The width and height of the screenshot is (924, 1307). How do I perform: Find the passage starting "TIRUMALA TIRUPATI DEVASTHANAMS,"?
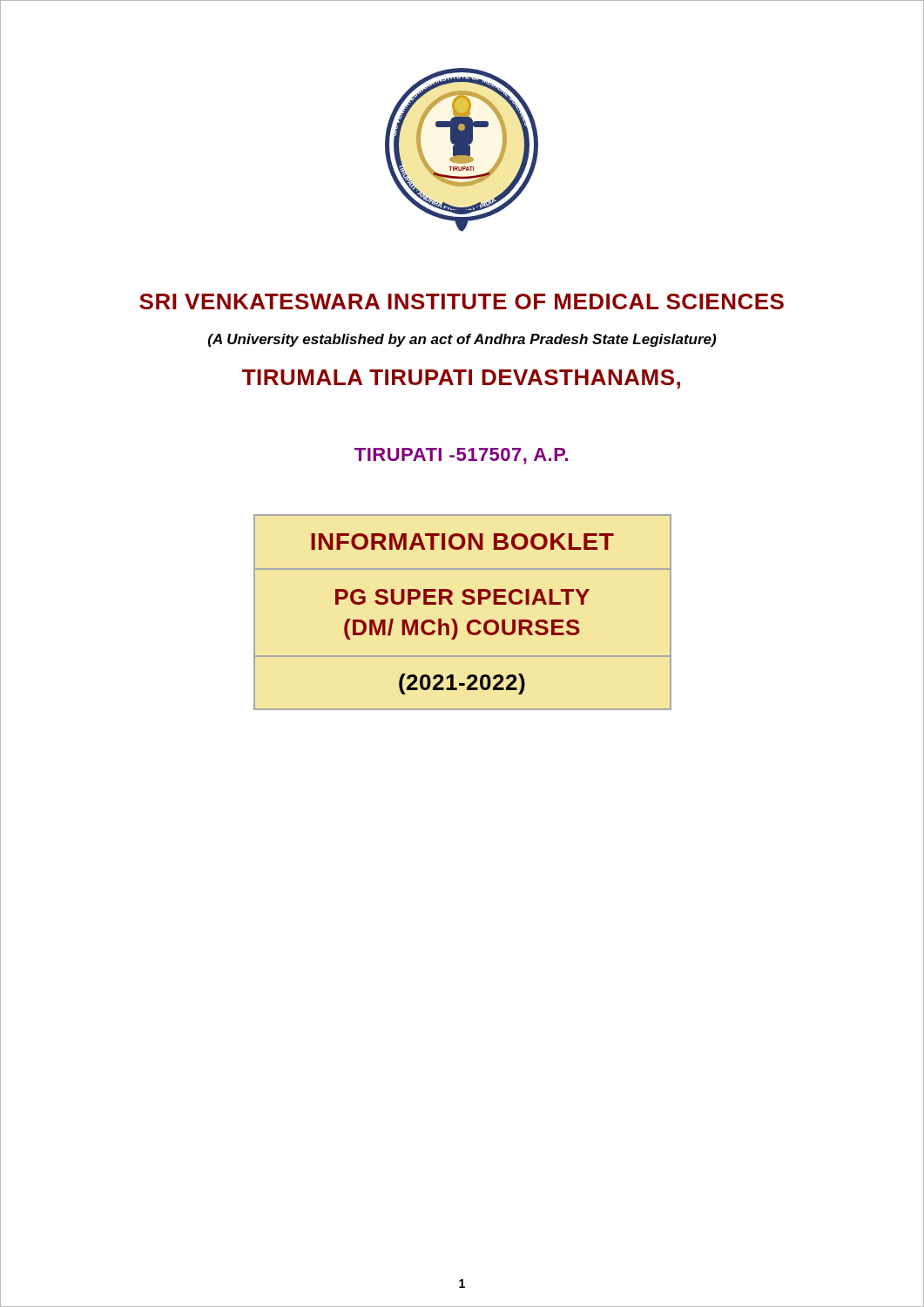(x=462, y=377)
